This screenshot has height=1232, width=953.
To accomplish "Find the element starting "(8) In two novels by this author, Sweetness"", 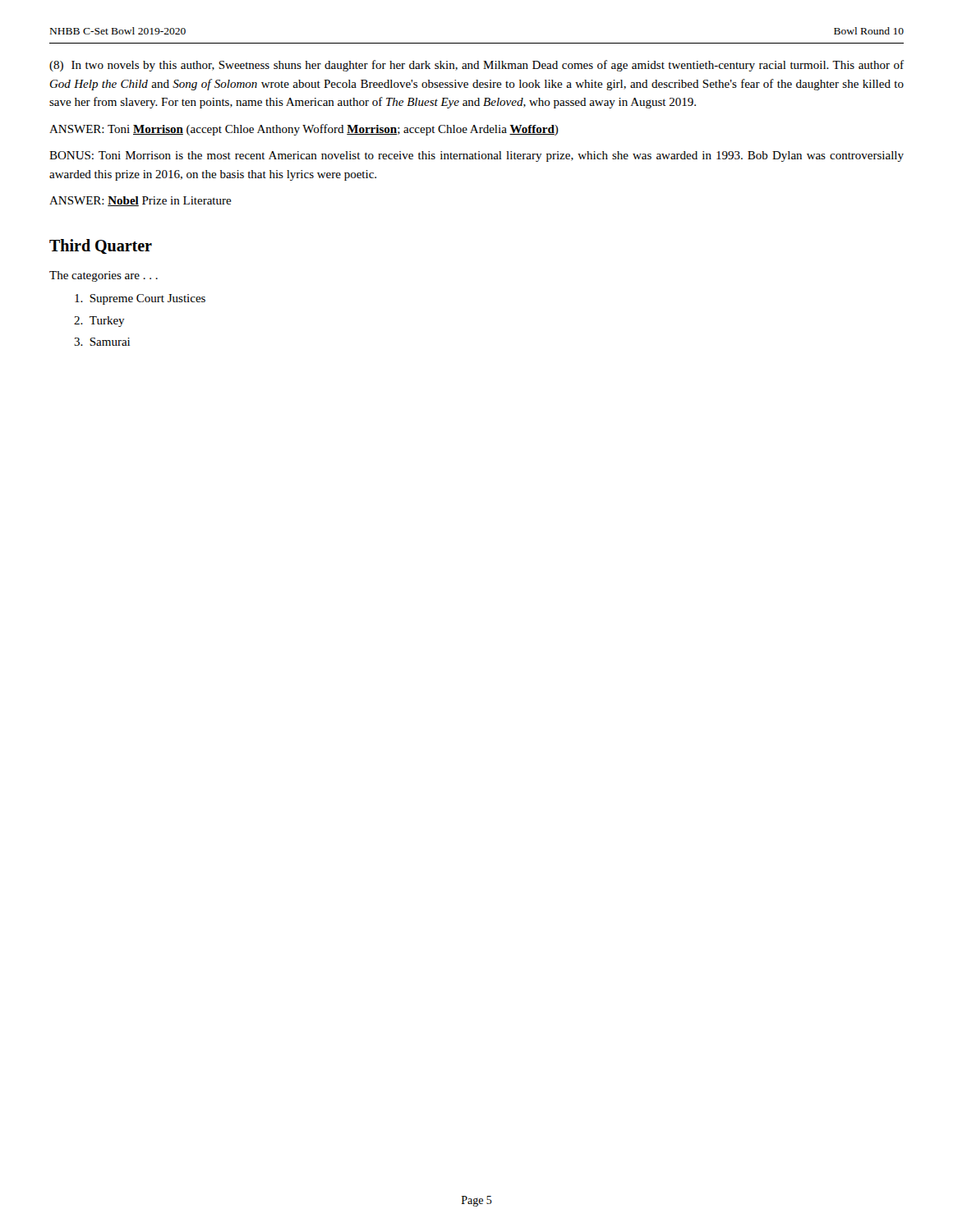I will [x=476, y=83].
